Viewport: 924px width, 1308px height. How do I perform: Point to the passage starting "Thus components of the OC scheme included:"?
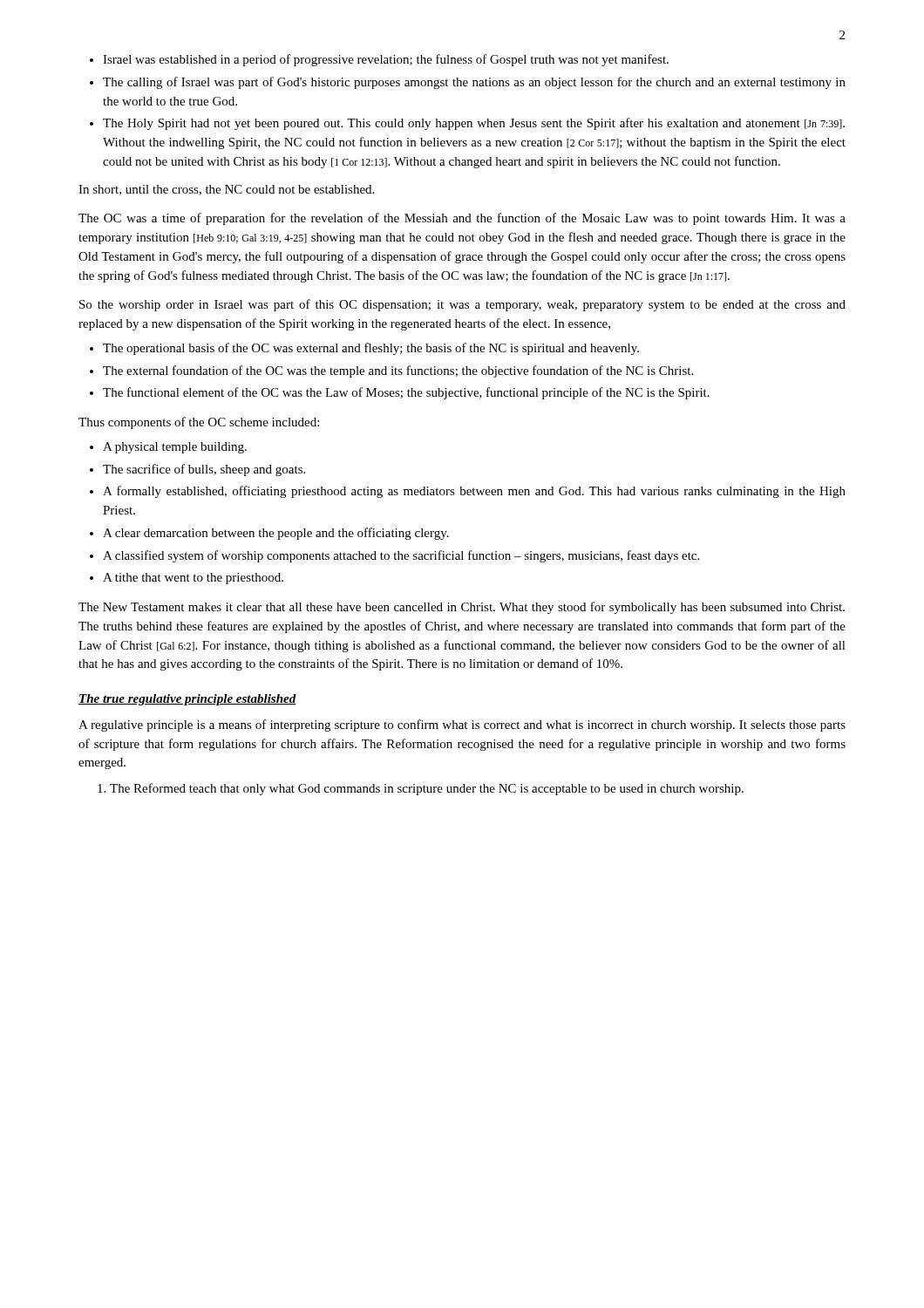[x=199, y=422]
